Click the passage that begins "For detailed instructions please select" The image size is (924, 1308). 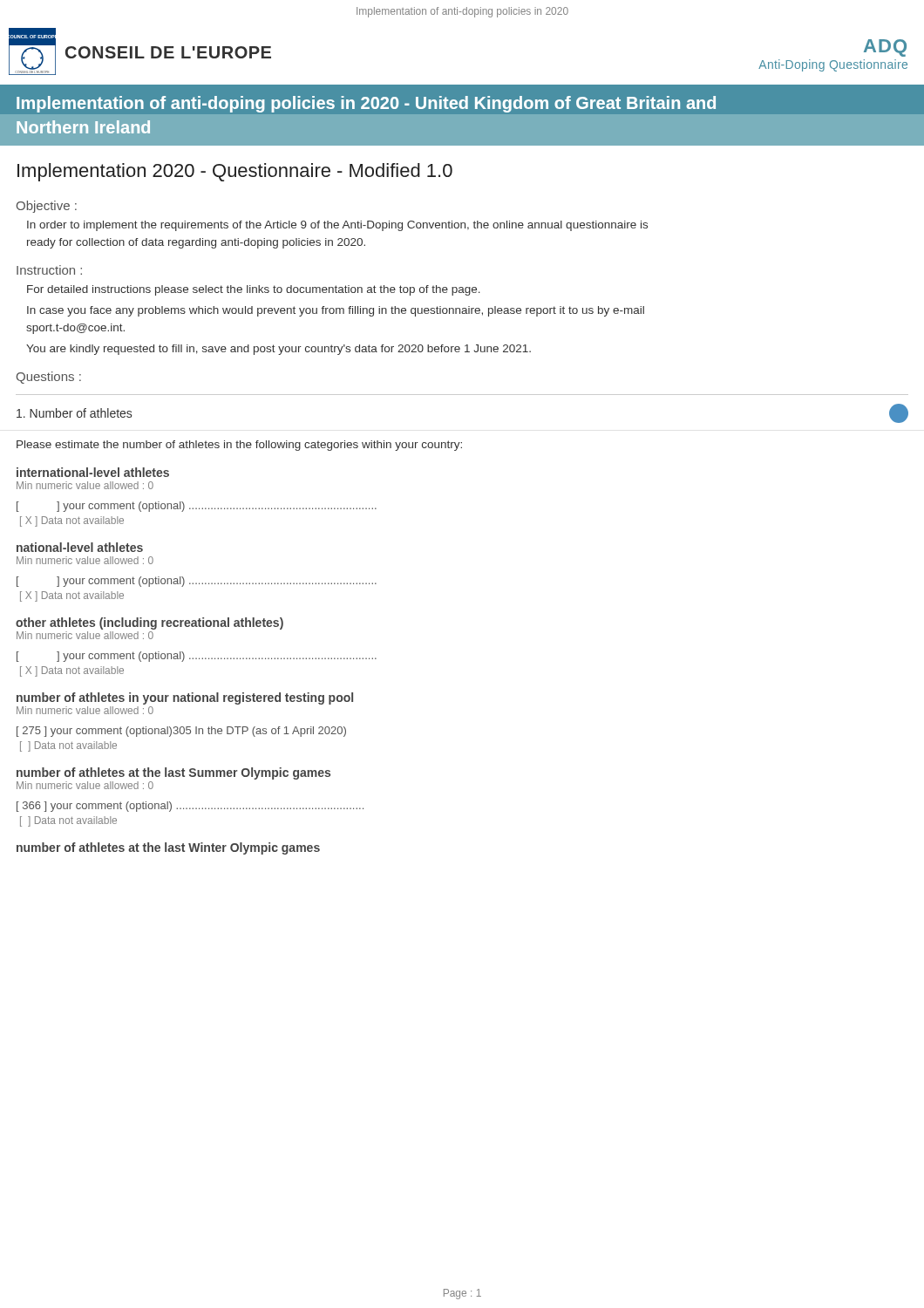[x=253, y=289]
